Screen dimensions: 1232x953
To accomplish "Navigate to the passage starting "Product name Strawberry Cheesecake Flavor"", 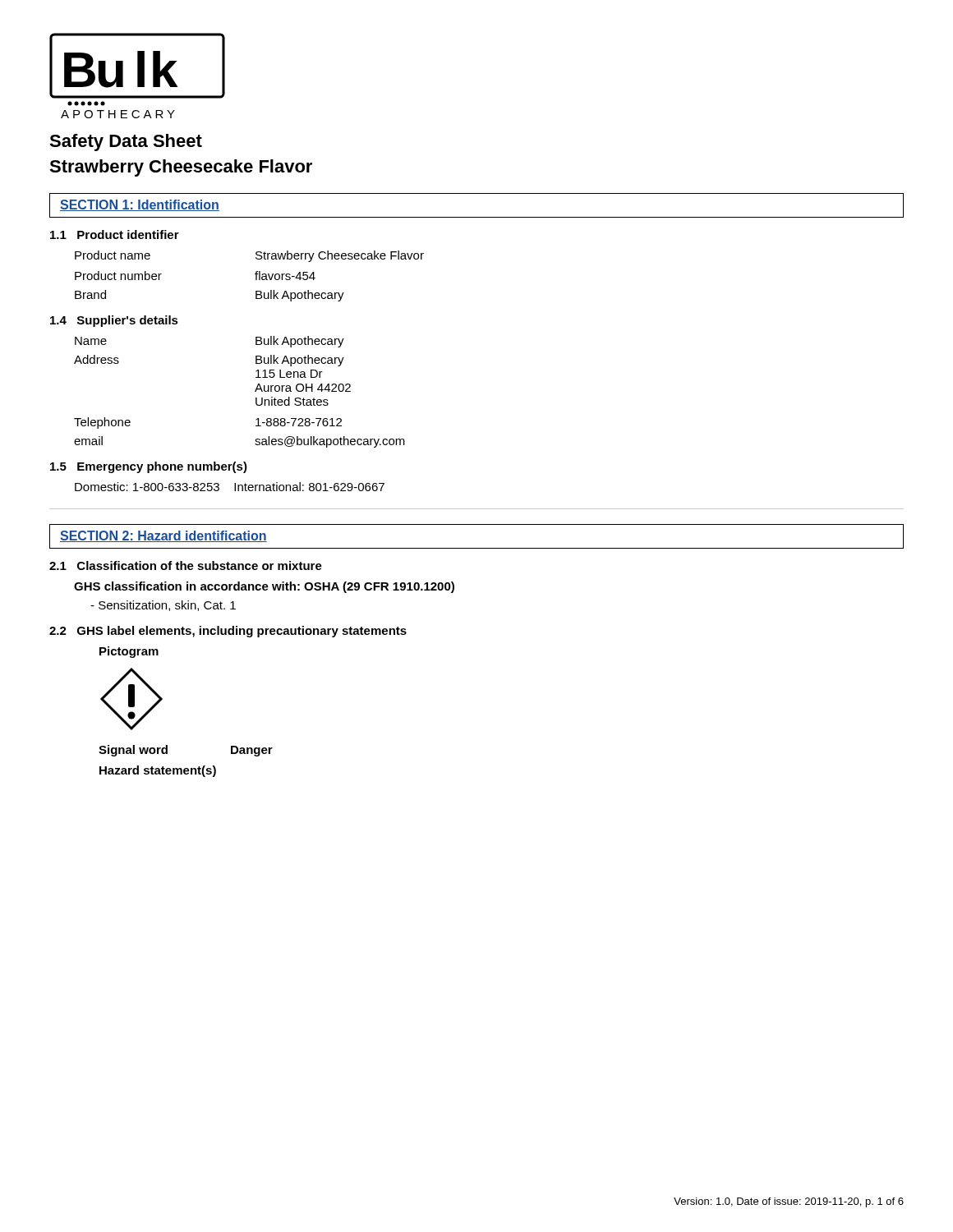I will (112, 255).
